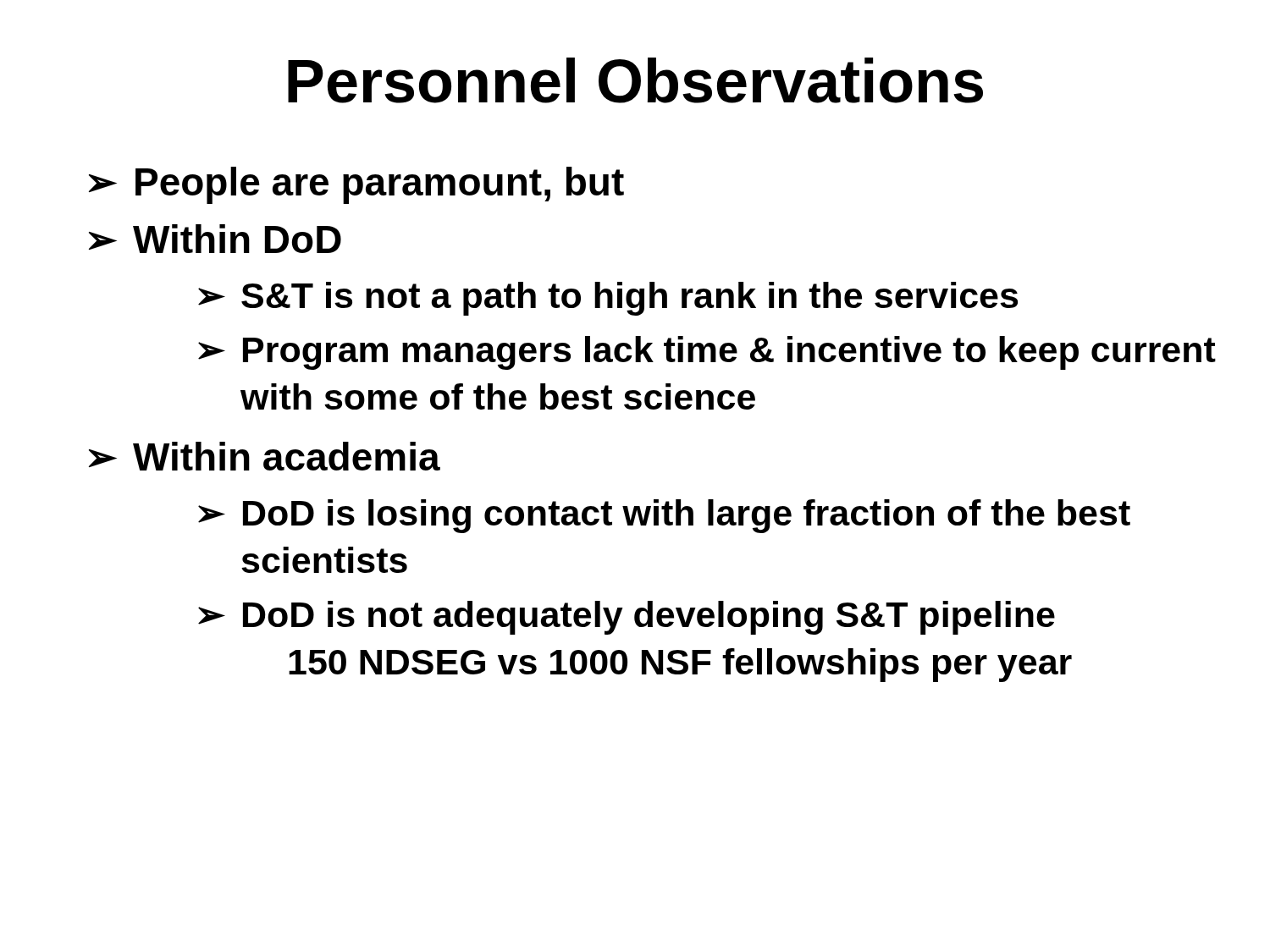Locate the title
The width and height of the screenshot is (1270, 952).
click(635, 81)
